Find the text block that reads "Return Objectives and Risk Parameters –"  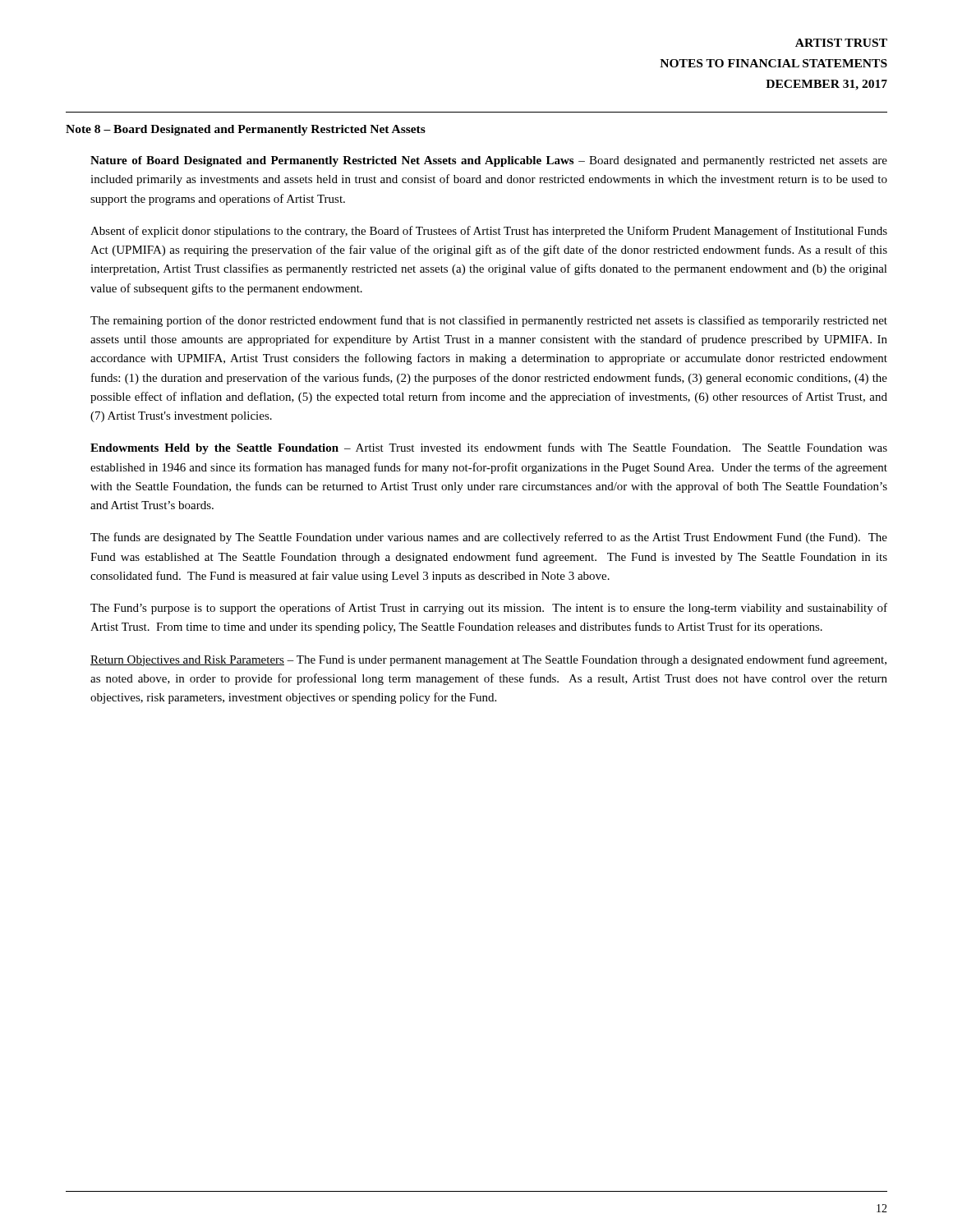(489, 678)
